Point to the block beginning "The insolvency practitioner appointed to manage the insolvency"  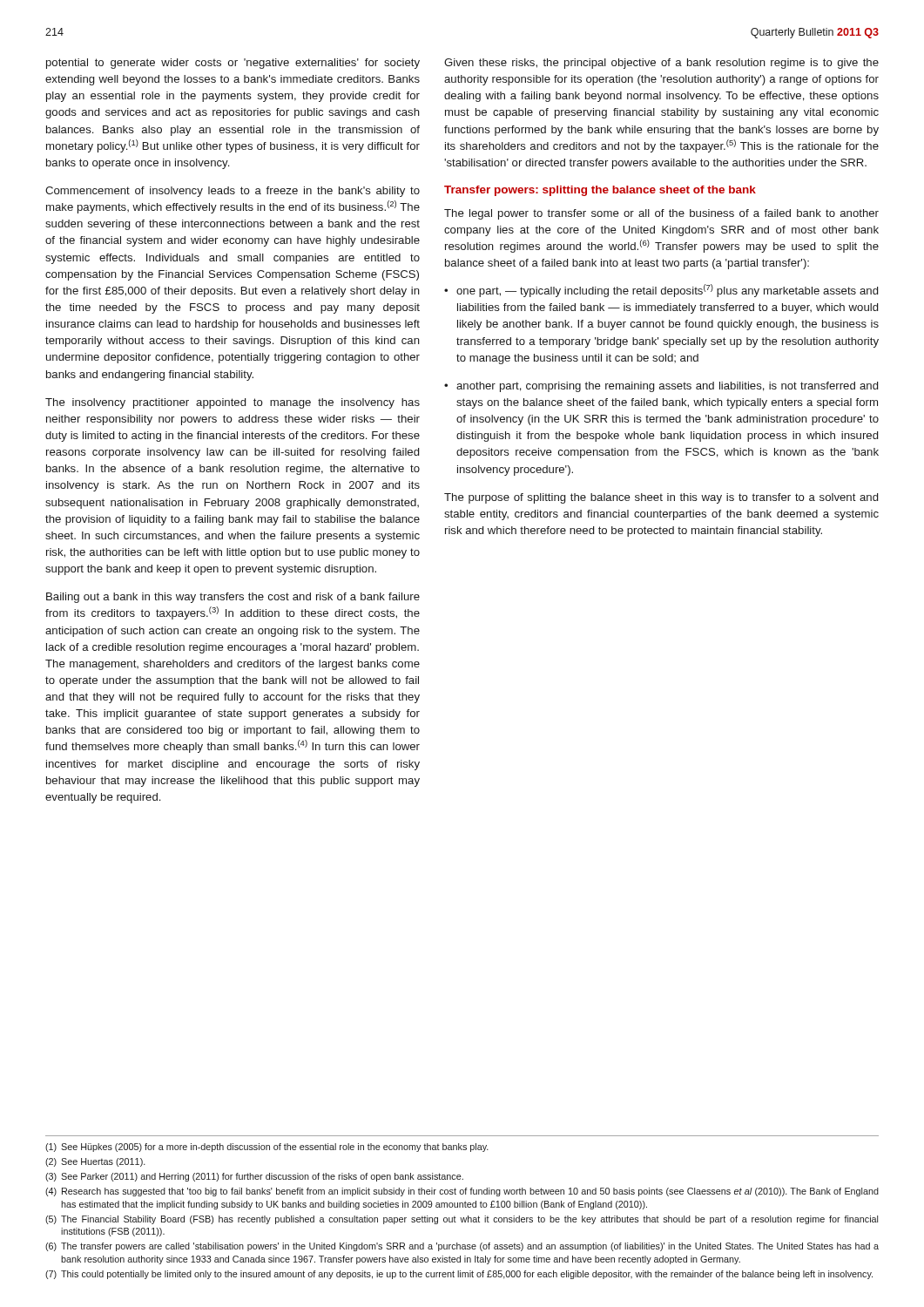pos(233,485)
